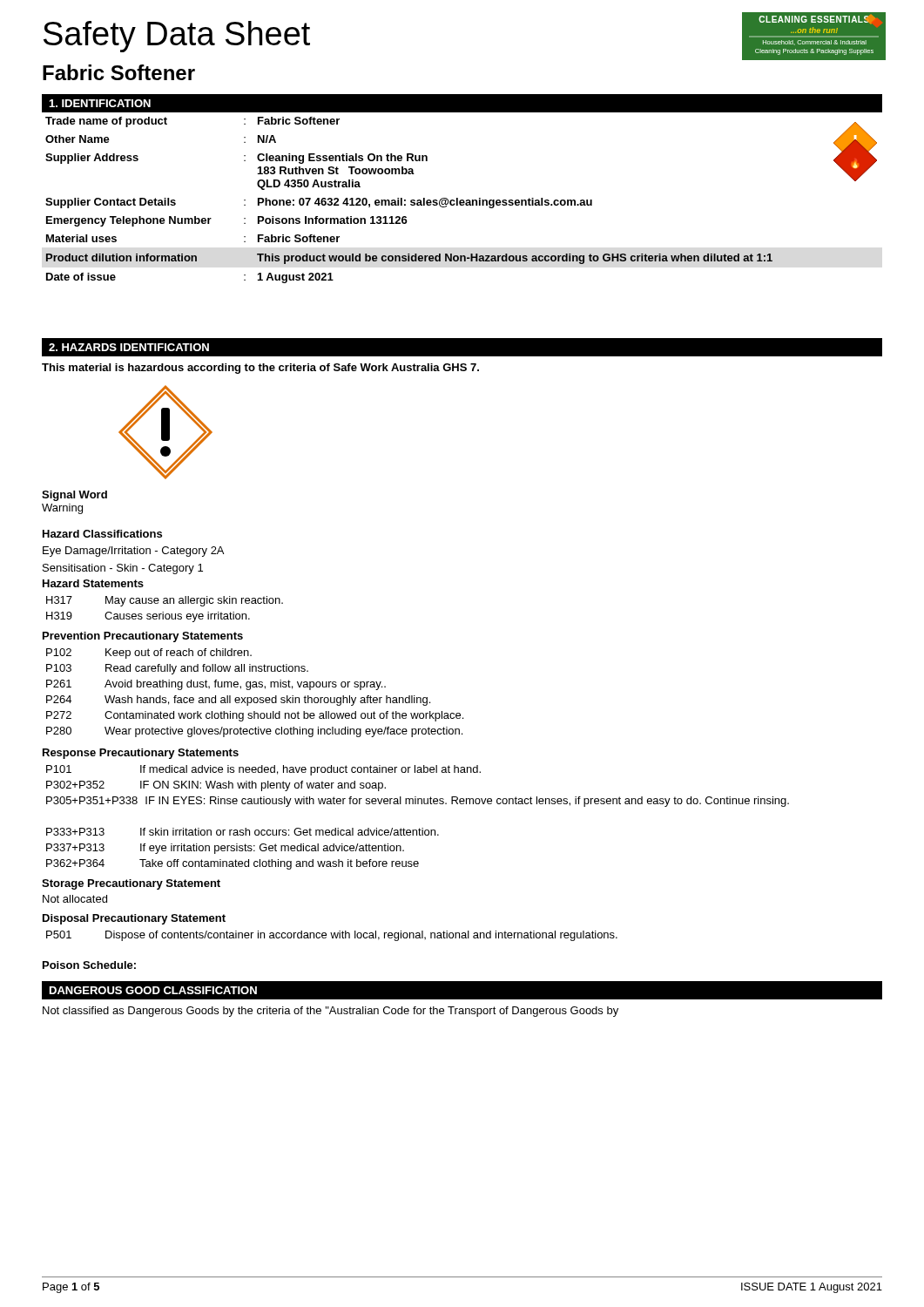Image resolution: width=924 pixels, height=1307 pixels.
Task: Find the list item with the text "P362+P364 Take off contaminated"
Action: pos(233,864)
